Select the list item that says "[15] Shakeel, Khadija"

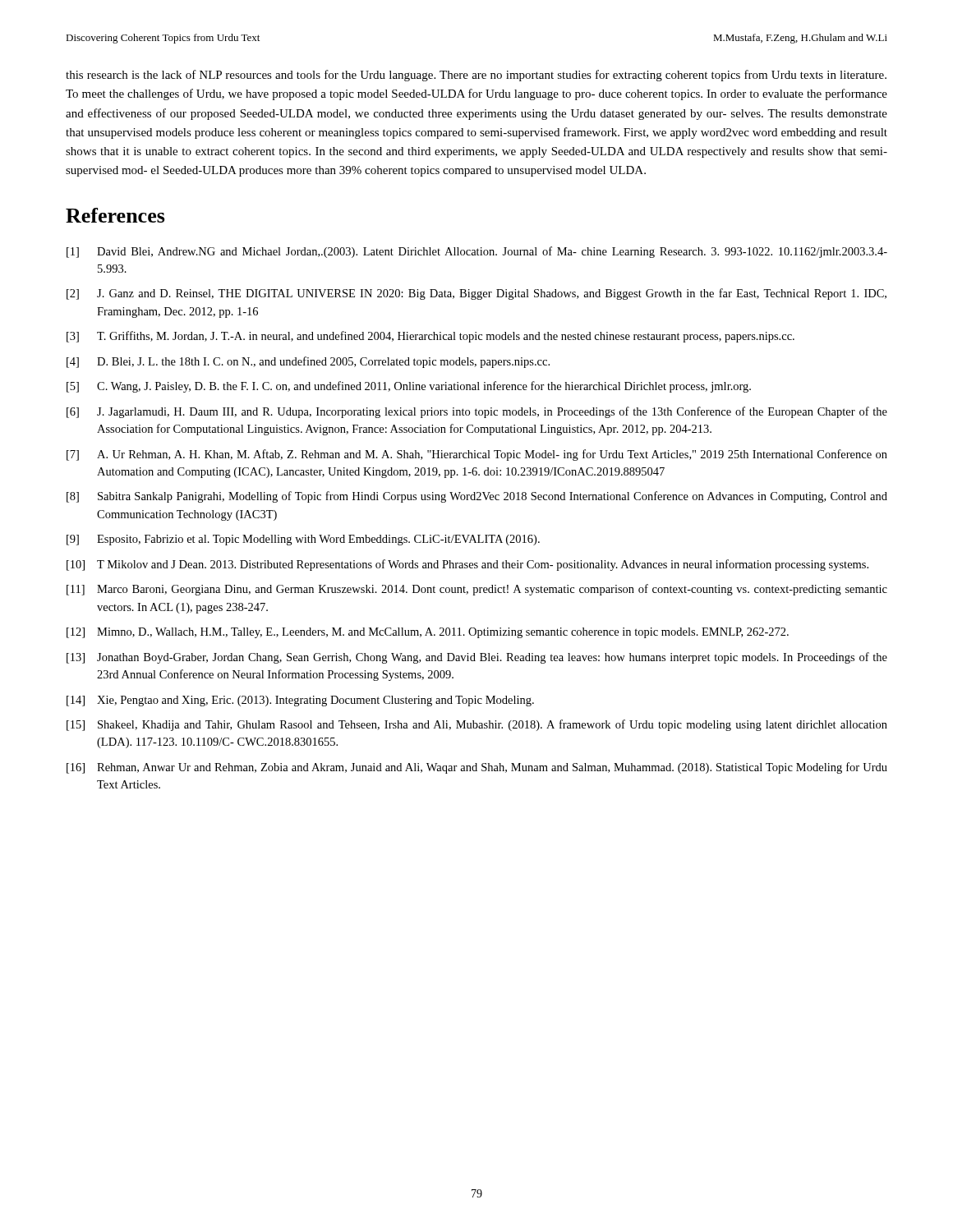click(x=476, y=734)
